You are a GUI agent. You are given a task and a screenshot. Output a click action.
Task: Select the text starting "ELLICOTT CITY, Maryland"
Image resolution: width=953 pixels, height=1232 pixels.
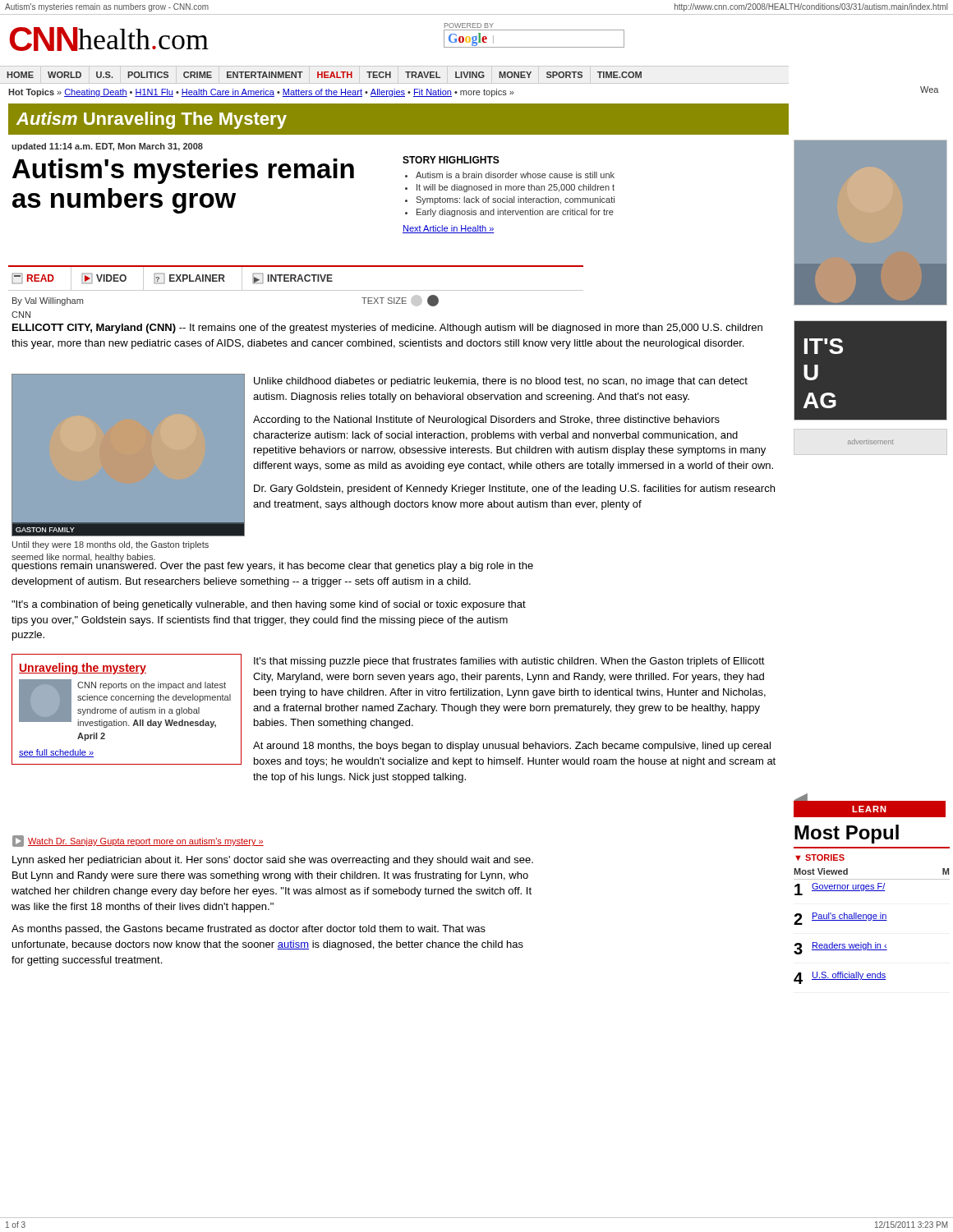point(387,335)
